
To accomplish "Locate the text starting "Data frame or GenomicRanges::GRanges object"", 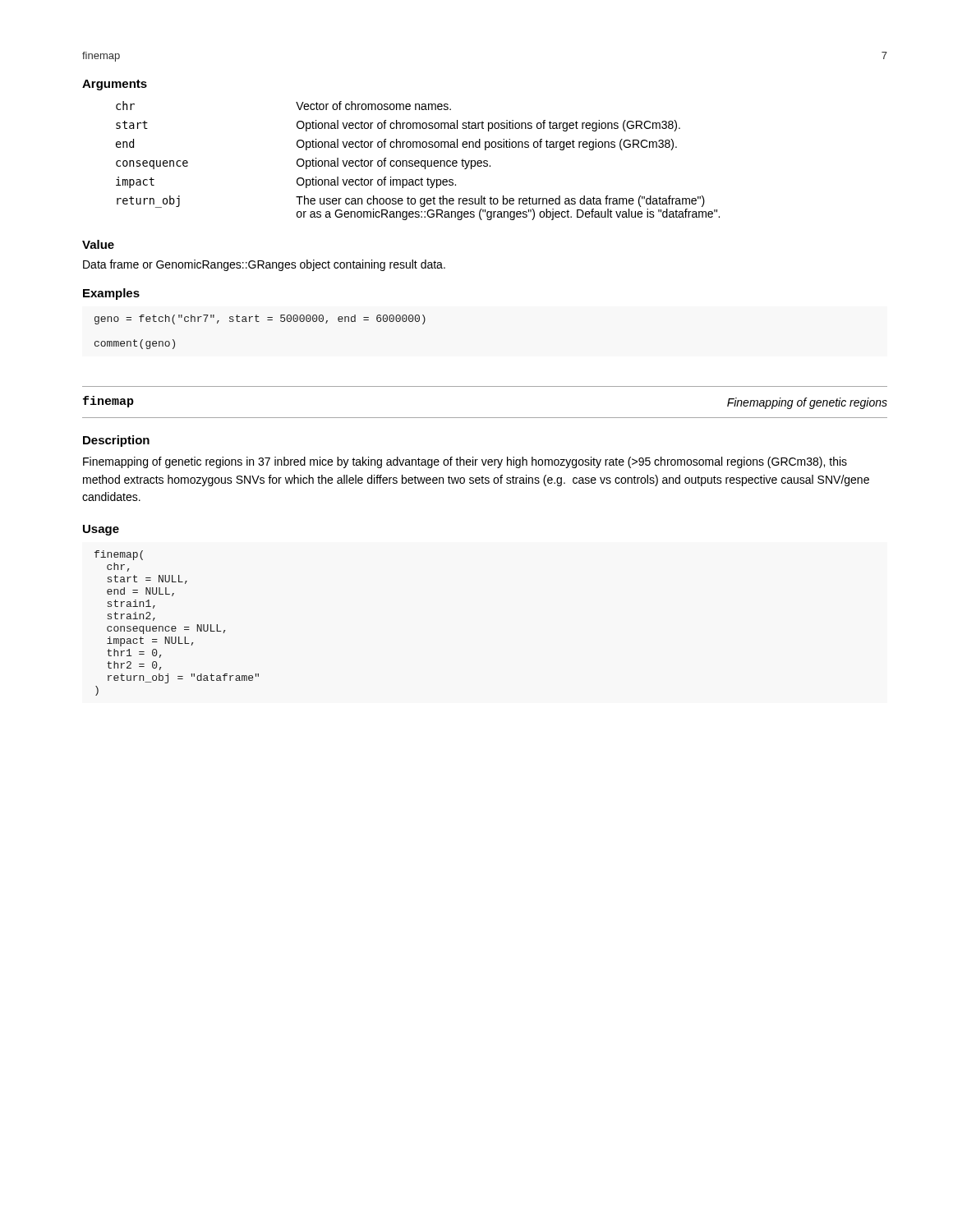I will pos(264,264).
